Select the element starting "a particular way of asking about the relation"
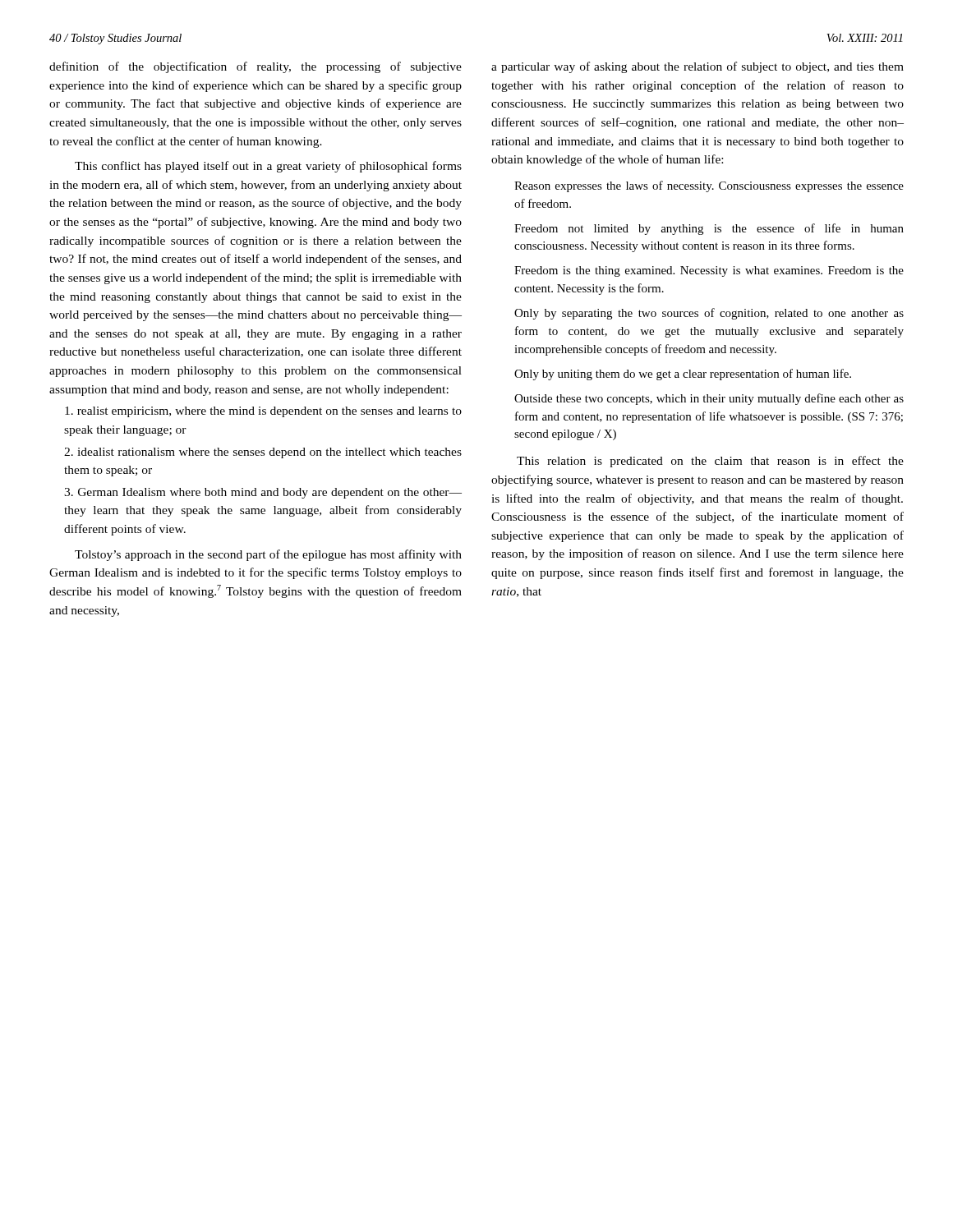 (x=698, y=113)
